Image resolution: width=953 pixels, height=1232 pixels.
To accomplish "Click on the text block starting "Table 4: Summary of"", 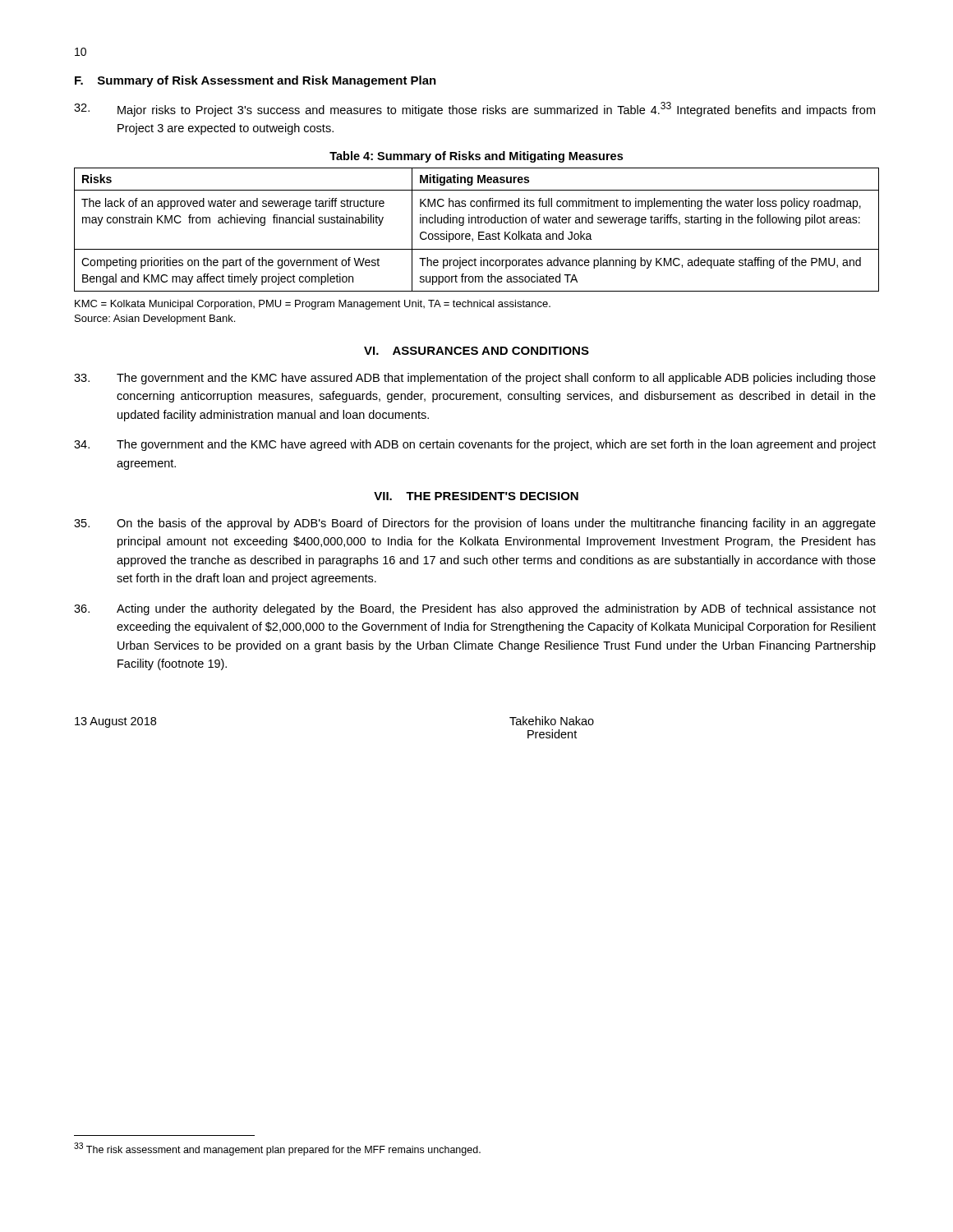I will (476, 156).
